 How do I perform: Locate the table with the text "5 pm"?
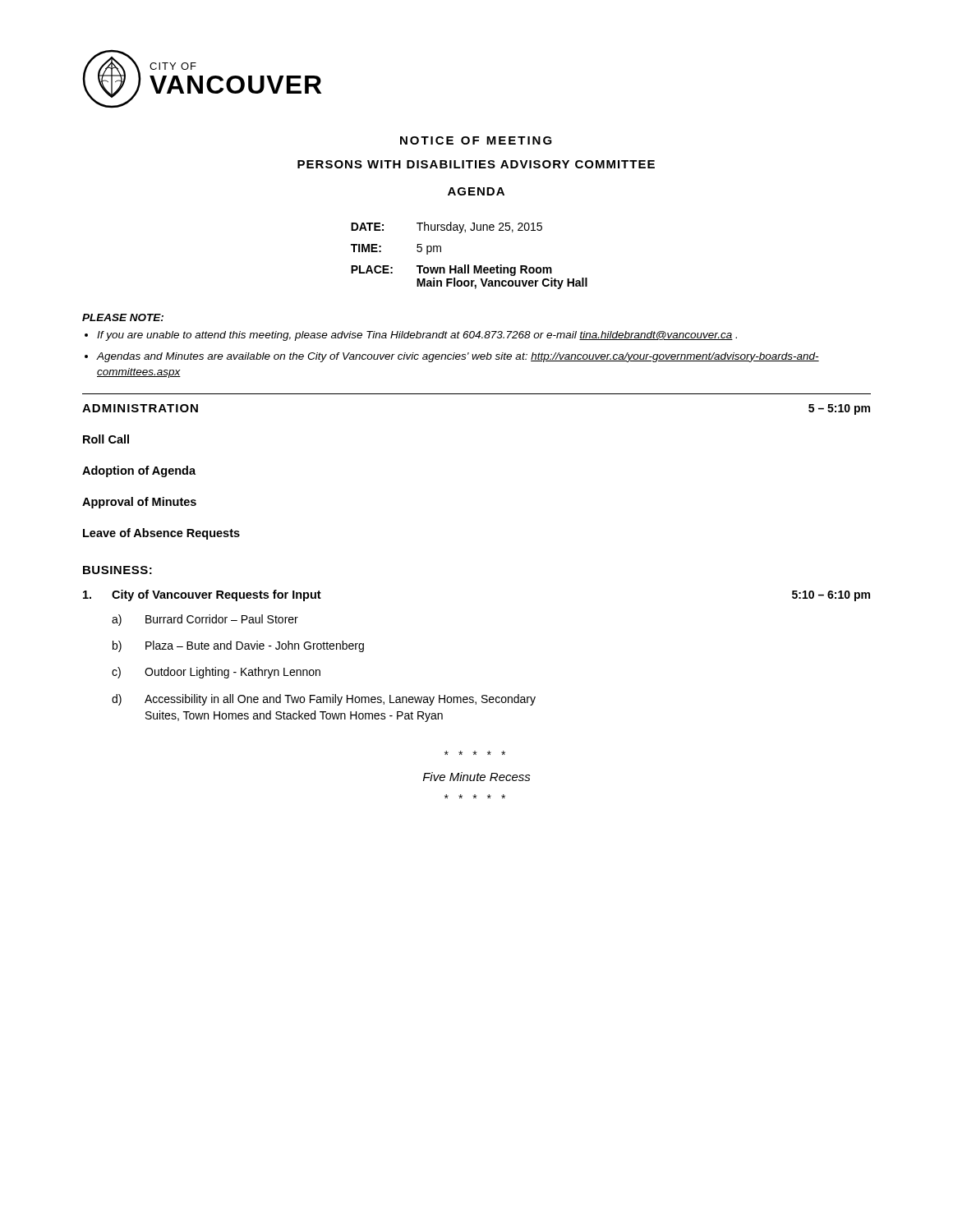point(476,255)
